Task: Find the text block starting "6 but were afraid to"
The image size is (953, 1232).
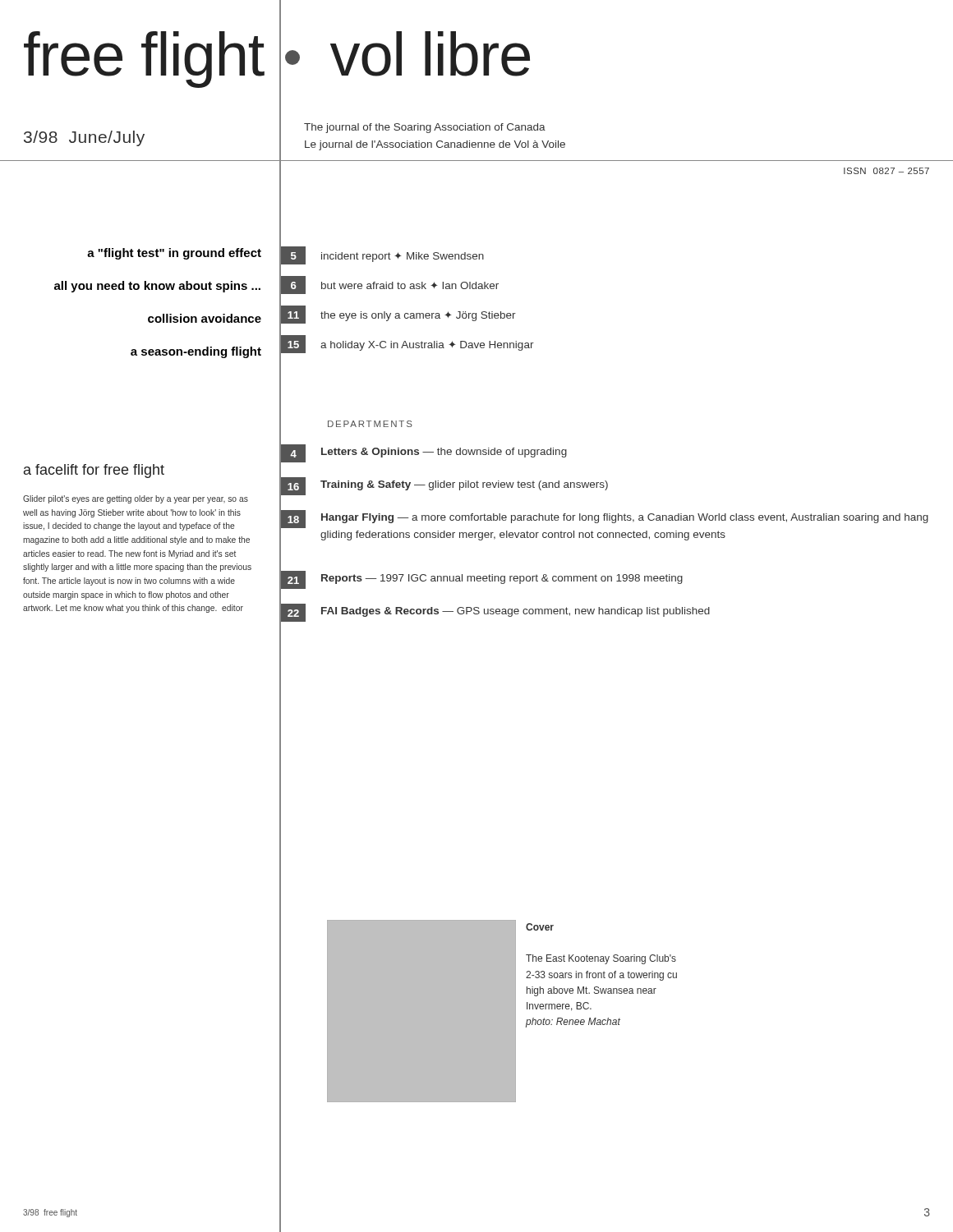Action: 390,285
